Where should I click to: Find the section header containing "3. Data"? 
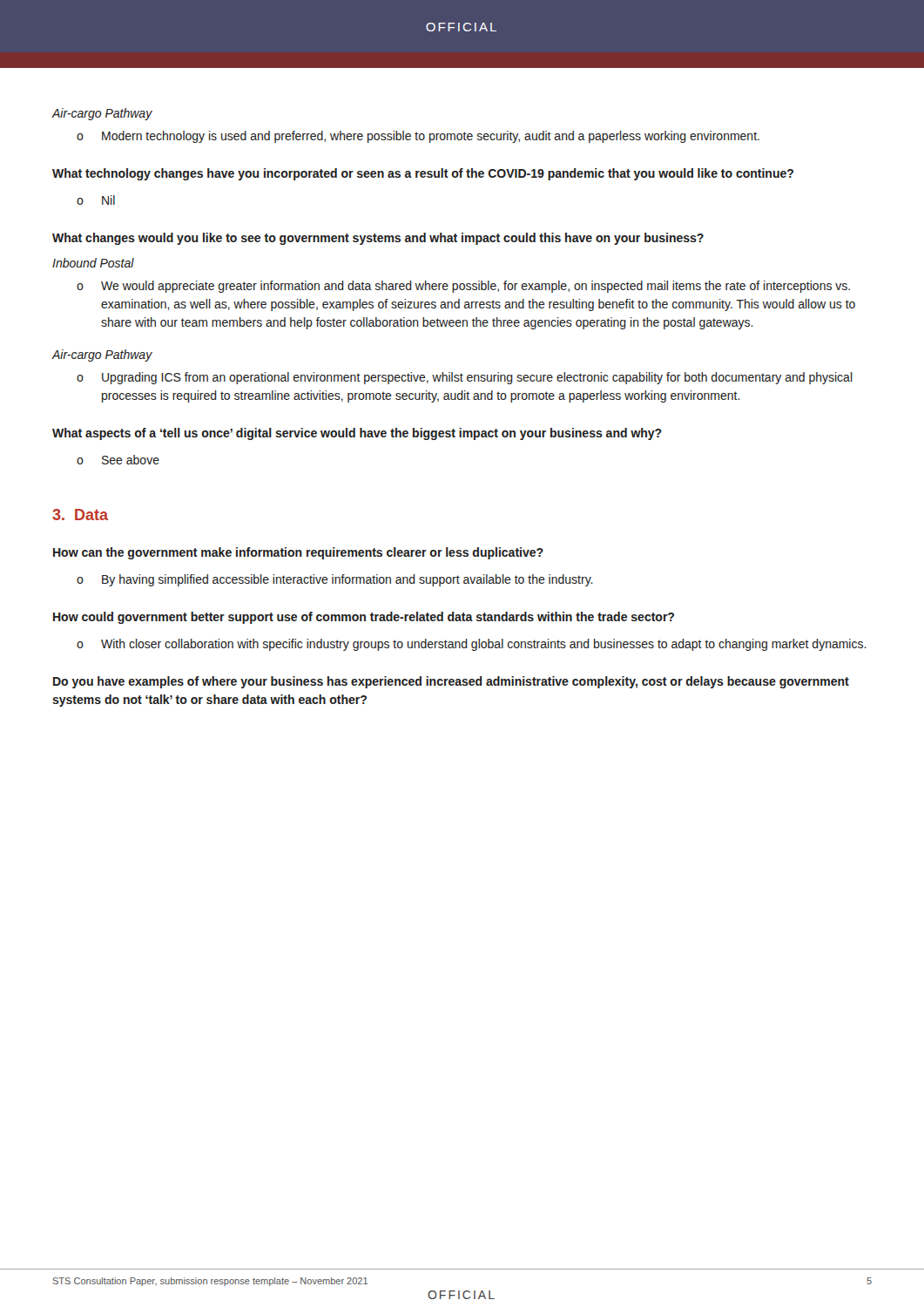point(80,515)
